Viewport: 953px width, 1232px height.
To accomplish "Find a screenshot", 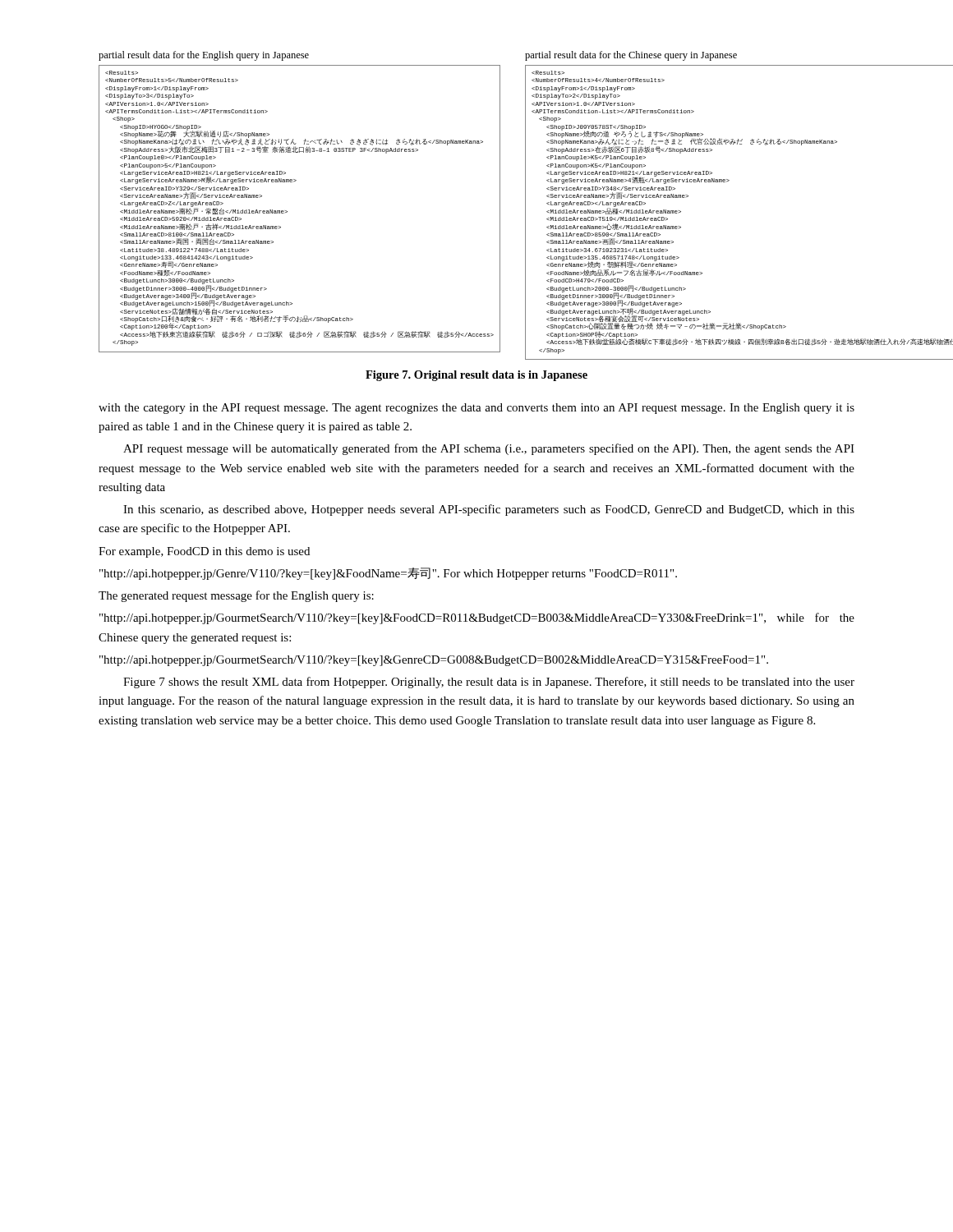I will (x=476, y=204).
